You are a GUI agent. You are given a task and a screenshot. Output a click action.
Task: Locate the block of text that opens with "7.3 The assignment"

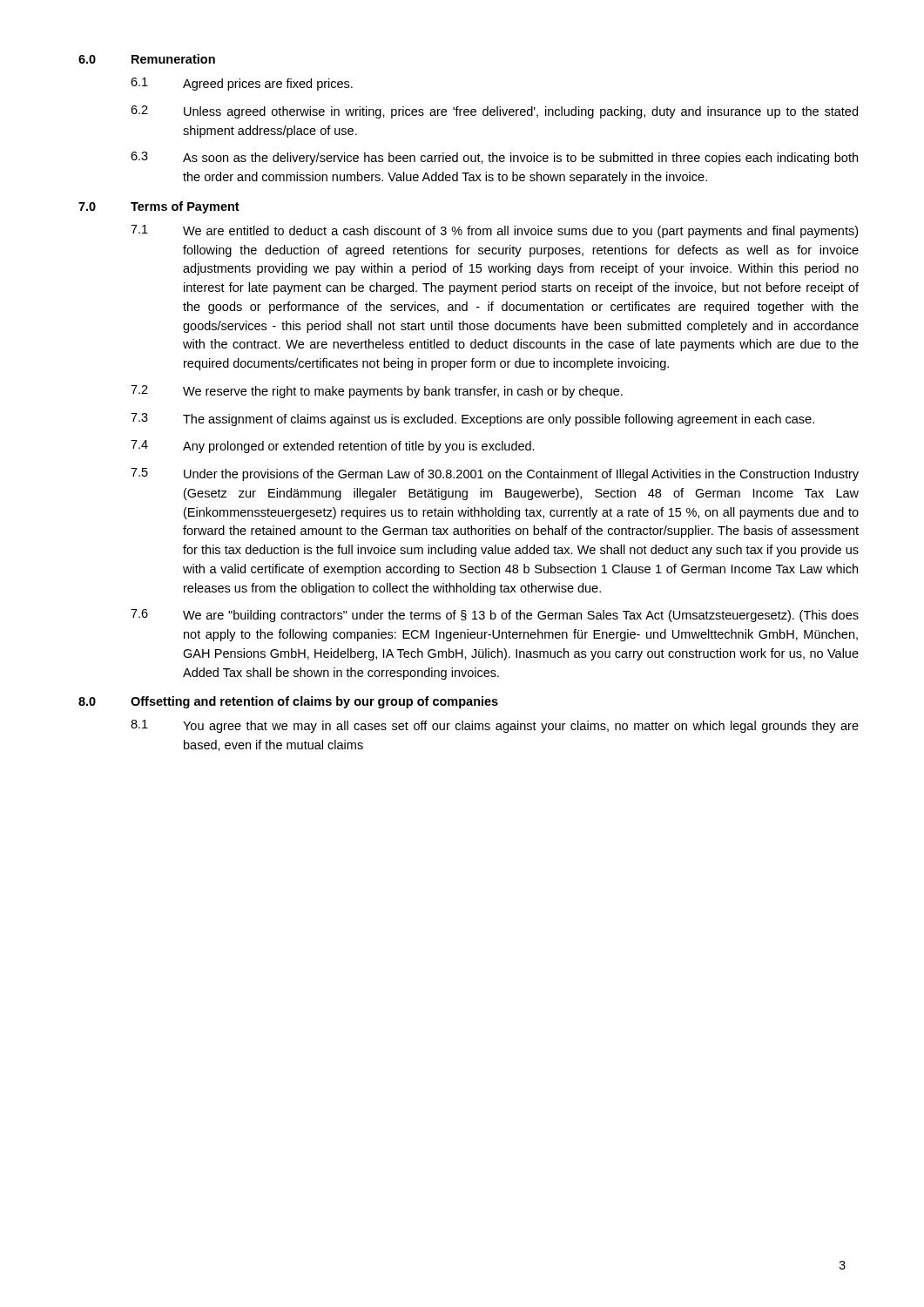(495, 419)
